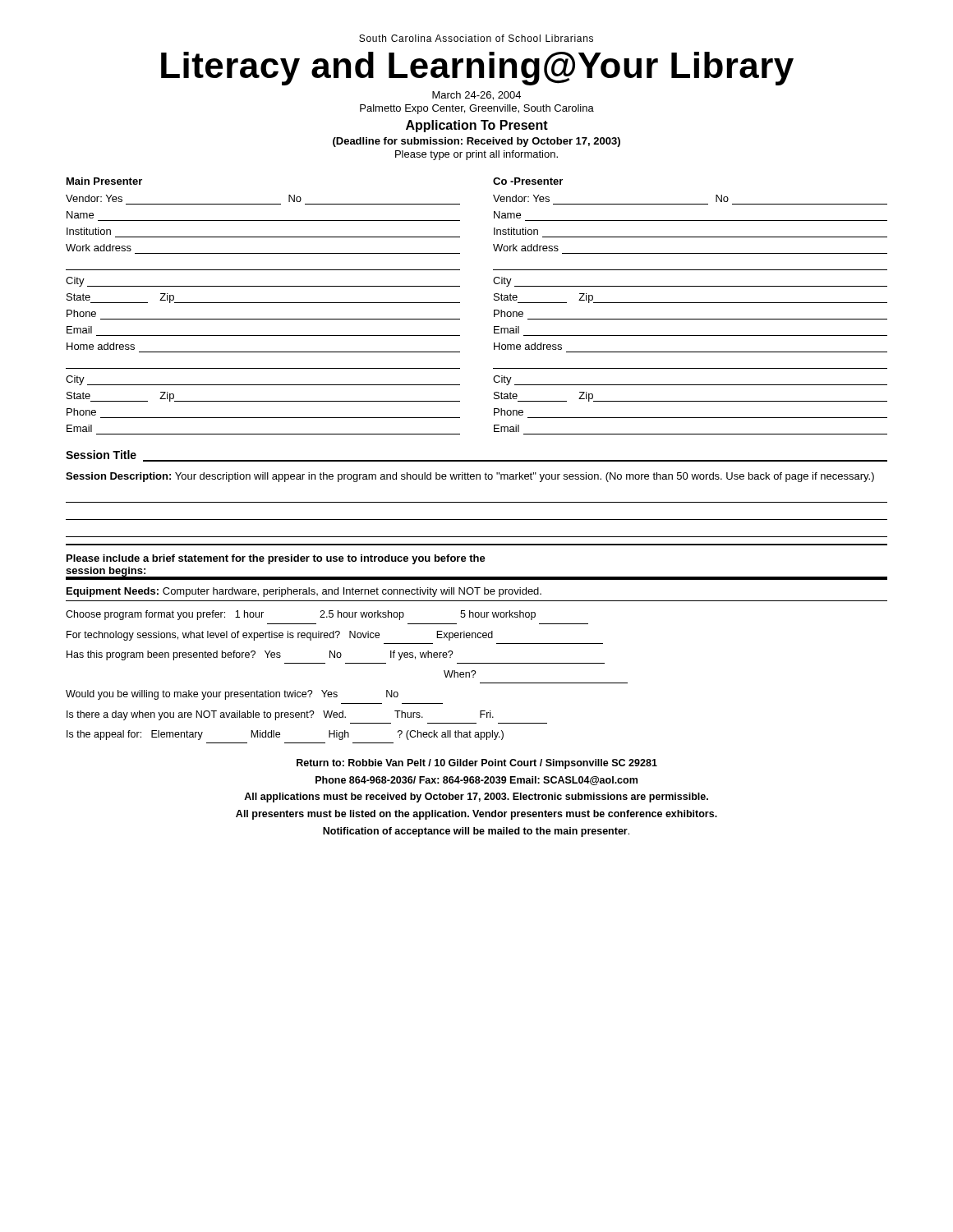Locate the text block with the text "Palmetto Expo Center, Greenville,"
This screenshot has height=1232, width=953.
pyautogui.click(x=476, y=108)
